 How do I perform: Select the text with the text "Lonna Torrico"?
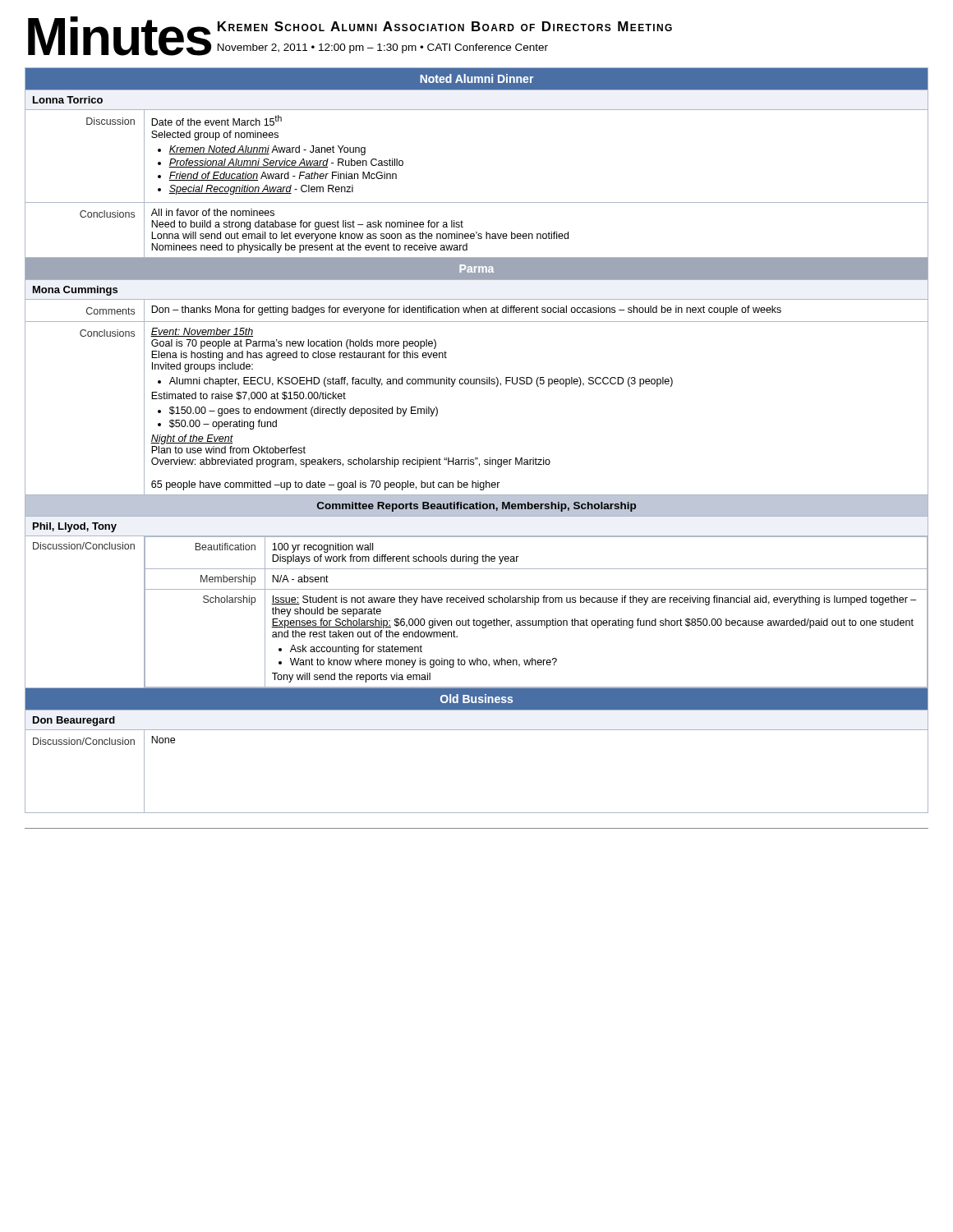tap(68, 100)
